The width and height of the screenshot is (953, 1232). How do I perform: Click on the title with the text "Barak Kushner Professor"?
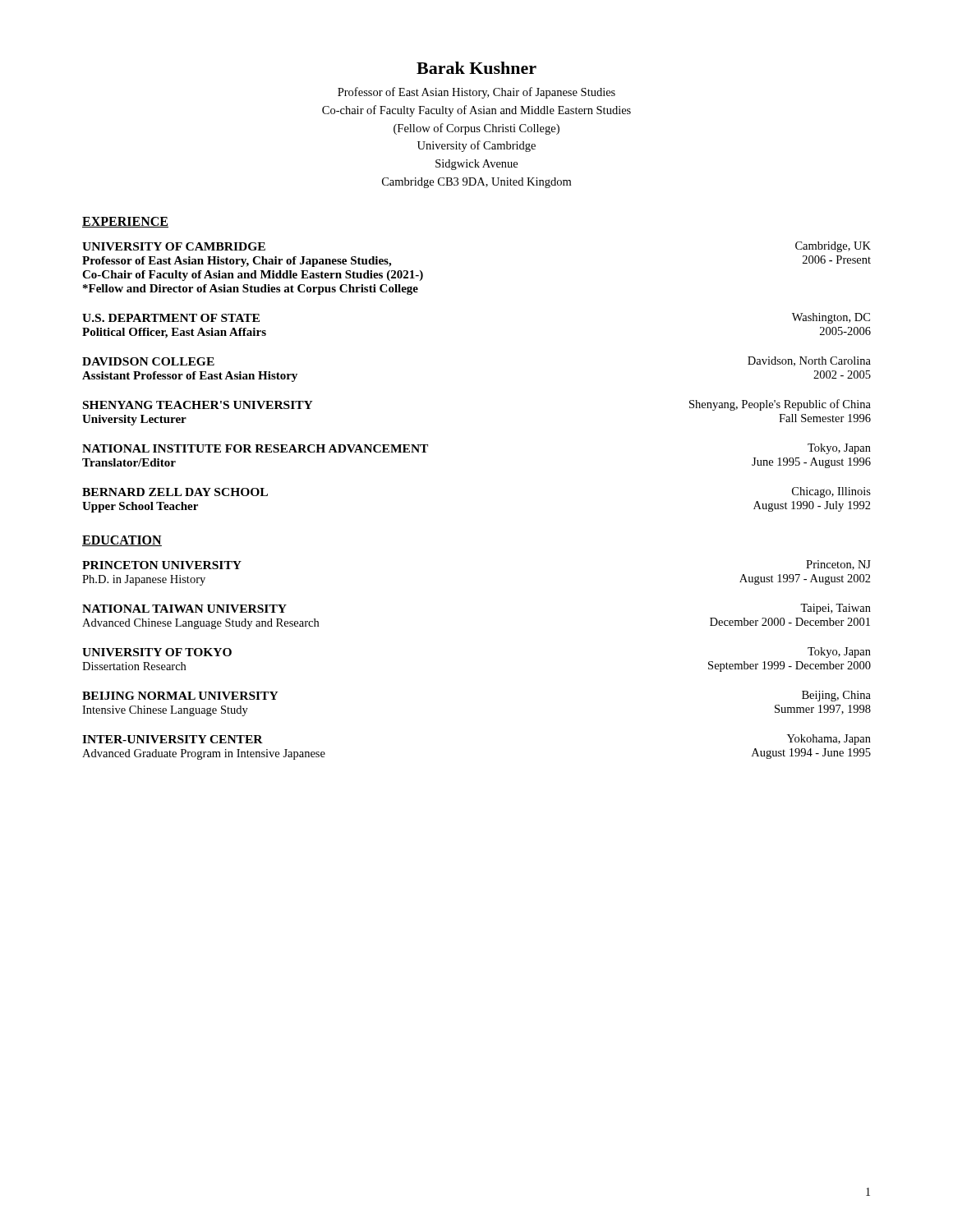pos(476,124)
